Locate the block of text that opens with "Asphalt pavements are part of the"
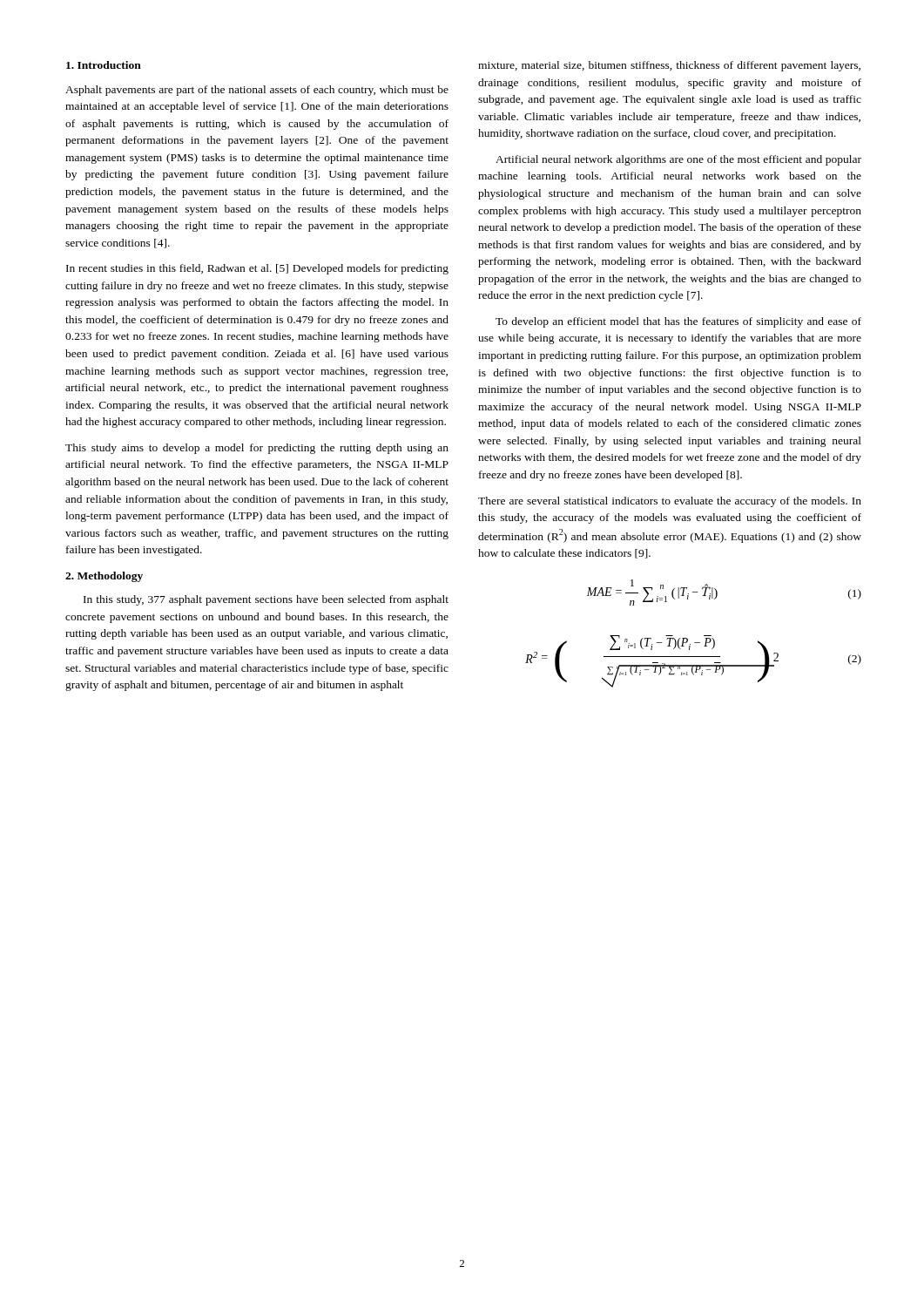The image size is (924, 1307). [257, 166]
